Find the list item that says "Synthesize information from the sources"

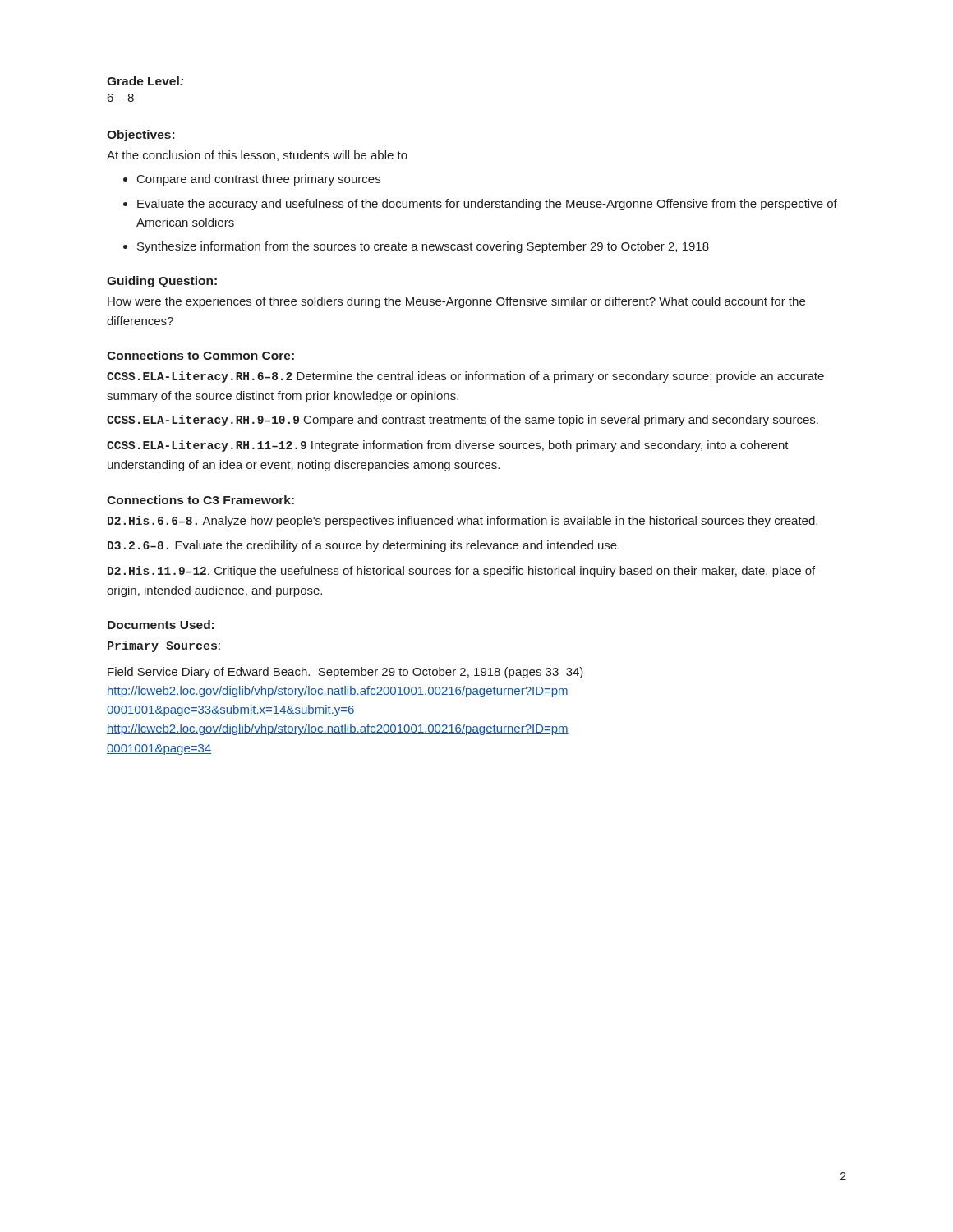click(423, 246)
